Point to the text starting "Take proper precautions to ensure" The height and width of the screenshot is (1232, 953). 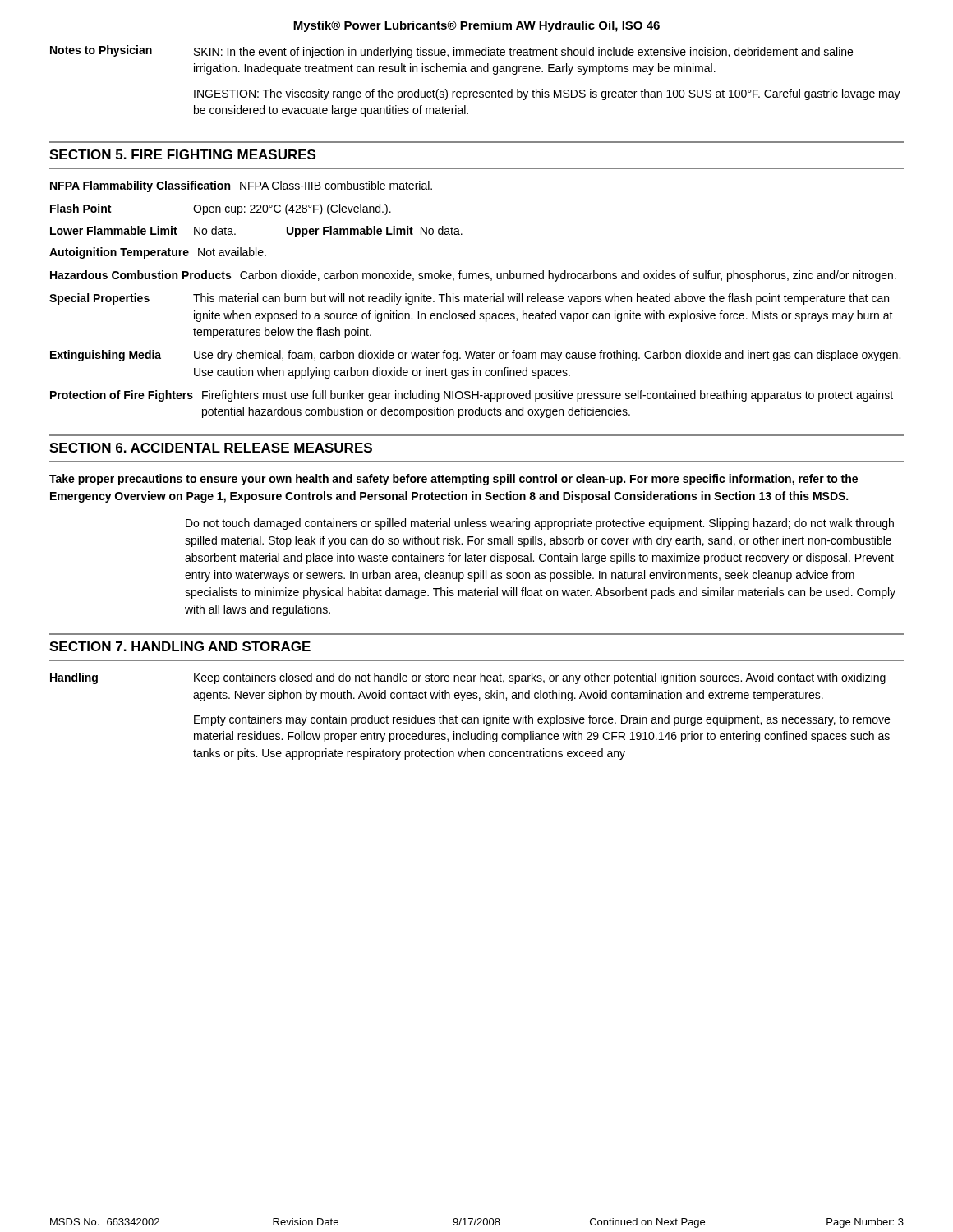[x=454, y=488]
